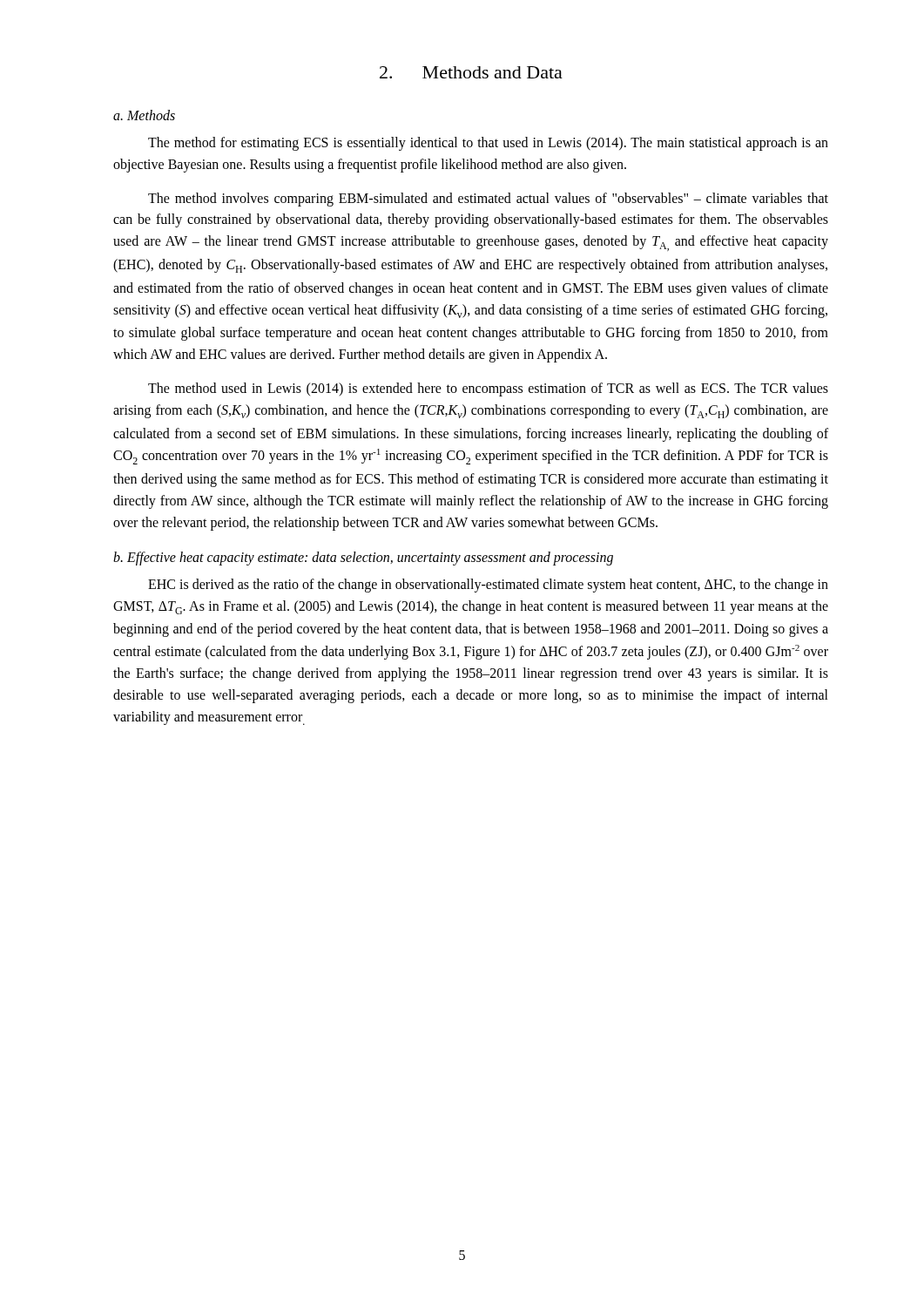
Task: Select the text block that reads "EHC is derived as the ratio"
Action: 471,652
